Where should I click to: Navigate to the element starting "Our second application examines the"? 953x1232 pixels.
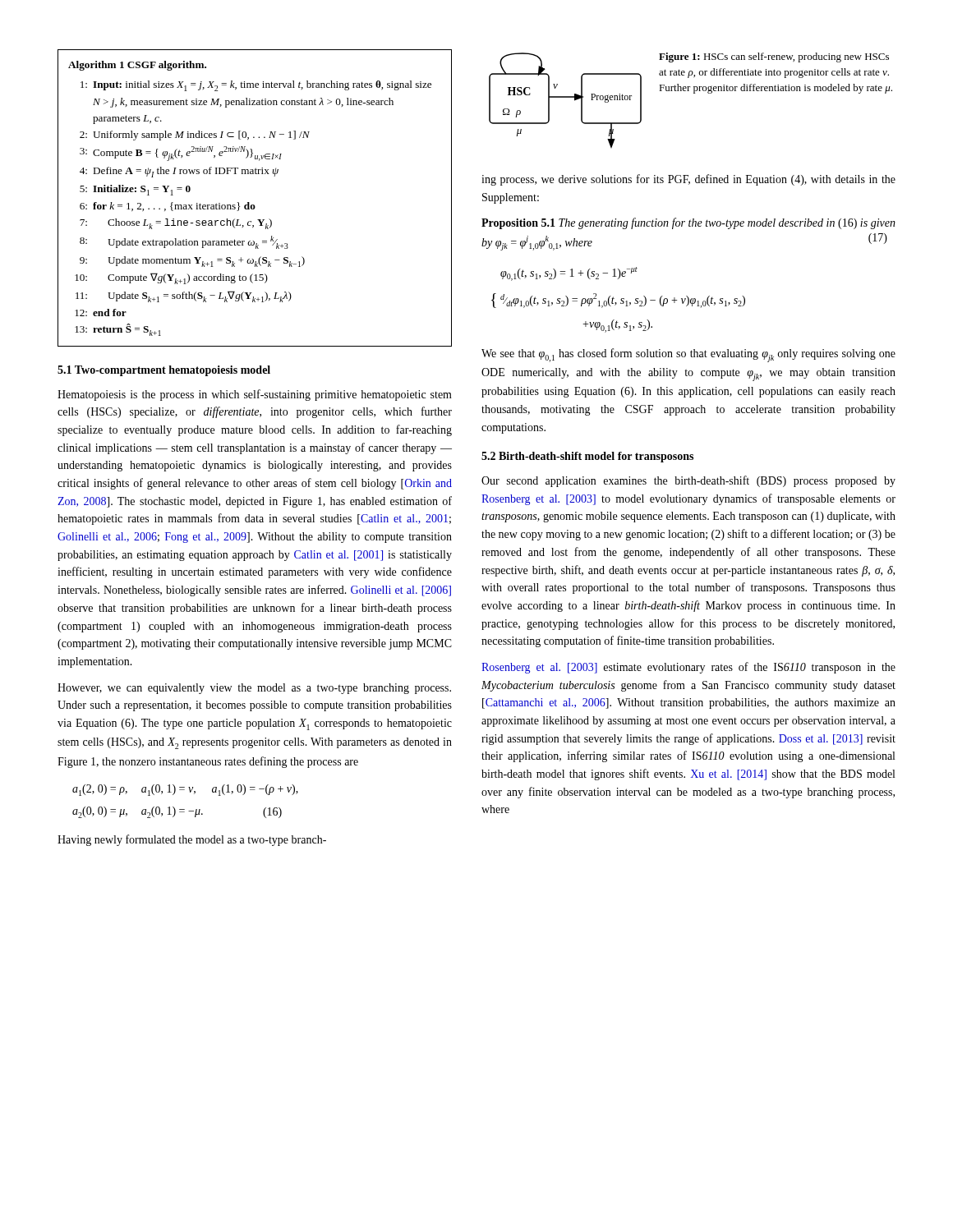pyautogui.click(x=688, y=646)
